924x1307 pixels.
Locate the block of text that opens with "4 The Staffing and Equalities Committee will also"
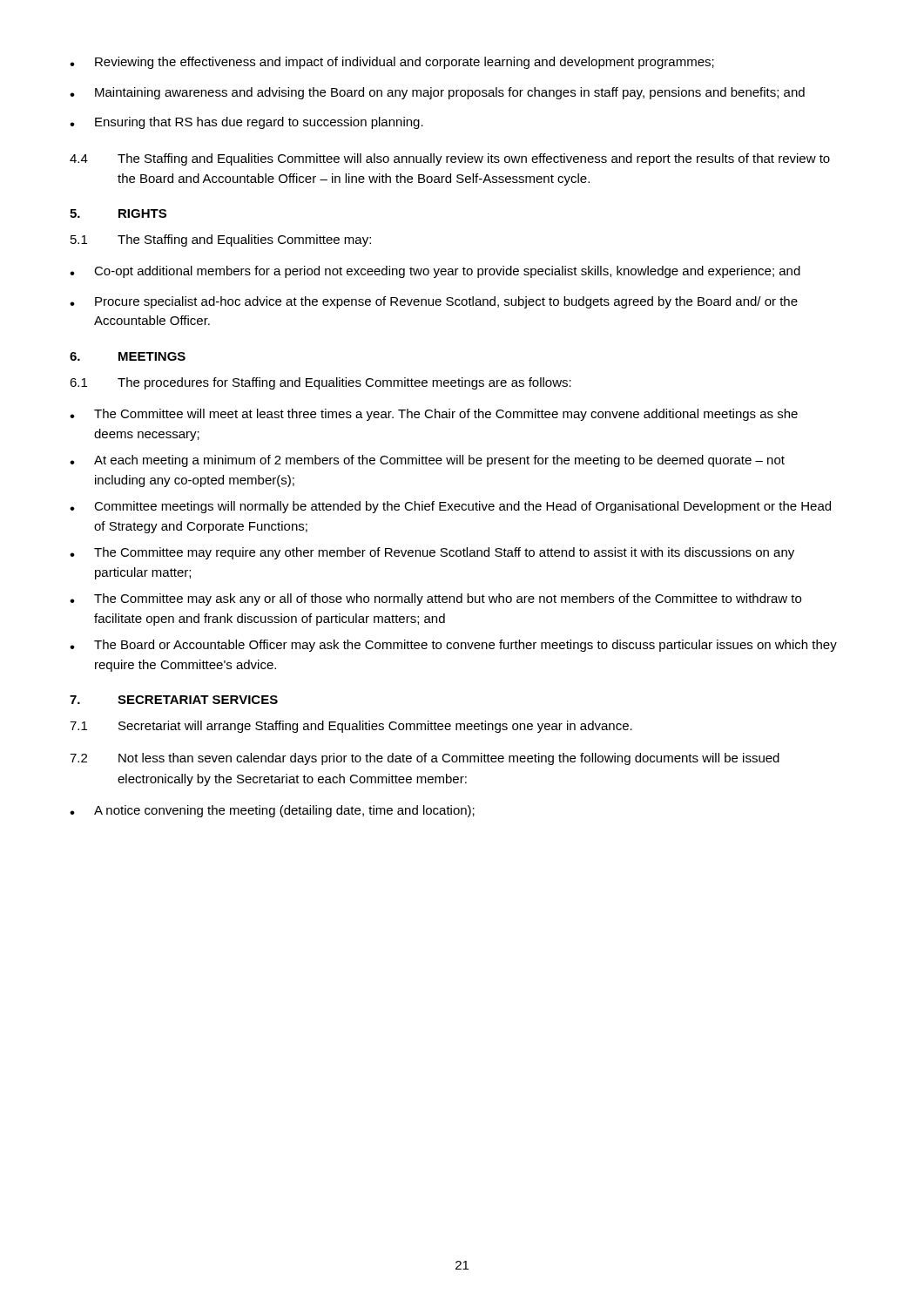[453, 168]
